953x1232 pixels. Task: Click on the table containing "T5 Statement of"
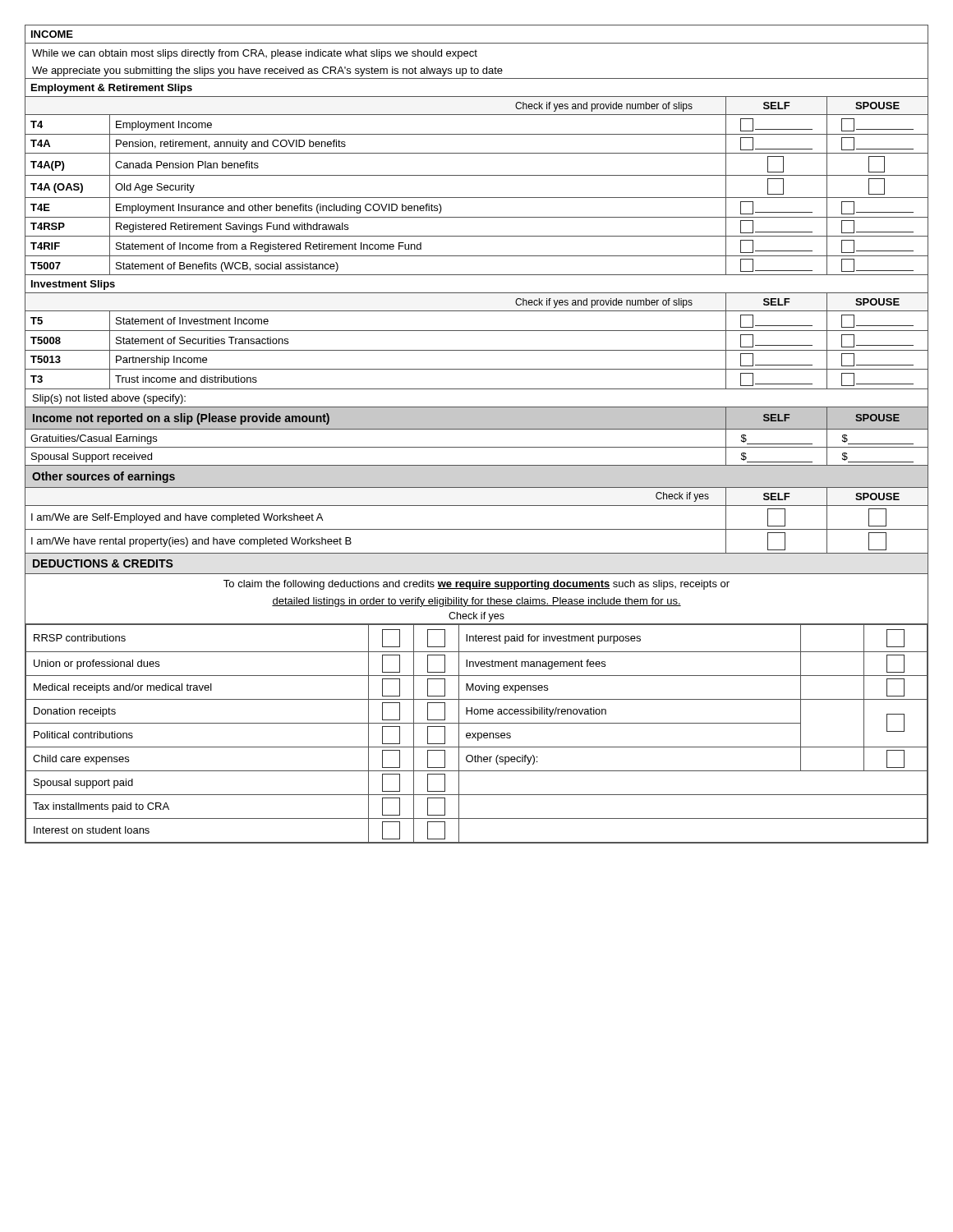(476, 321)
